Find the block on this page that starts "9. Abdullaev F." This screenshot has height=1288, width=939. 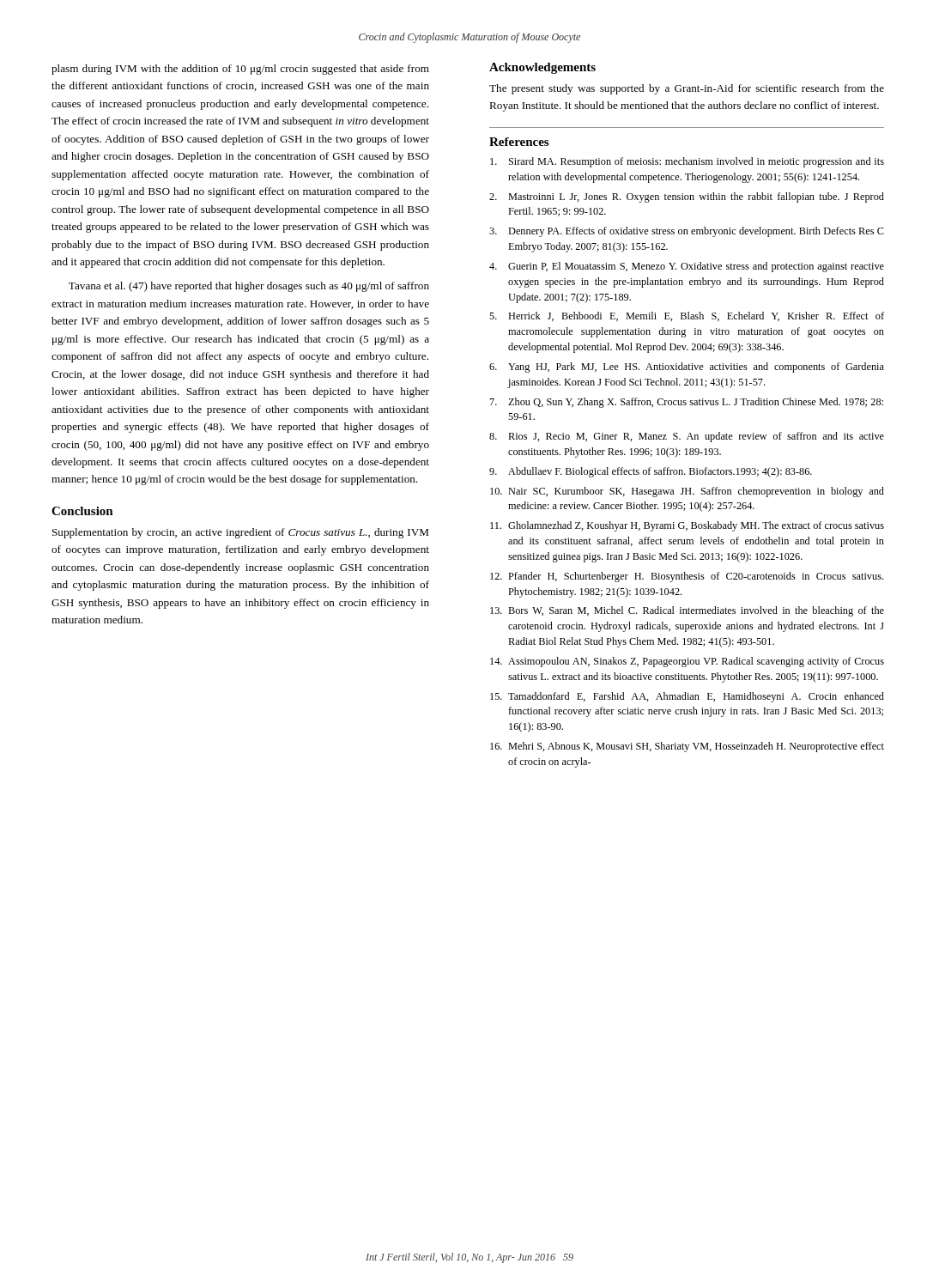click(x=687, y=472)
